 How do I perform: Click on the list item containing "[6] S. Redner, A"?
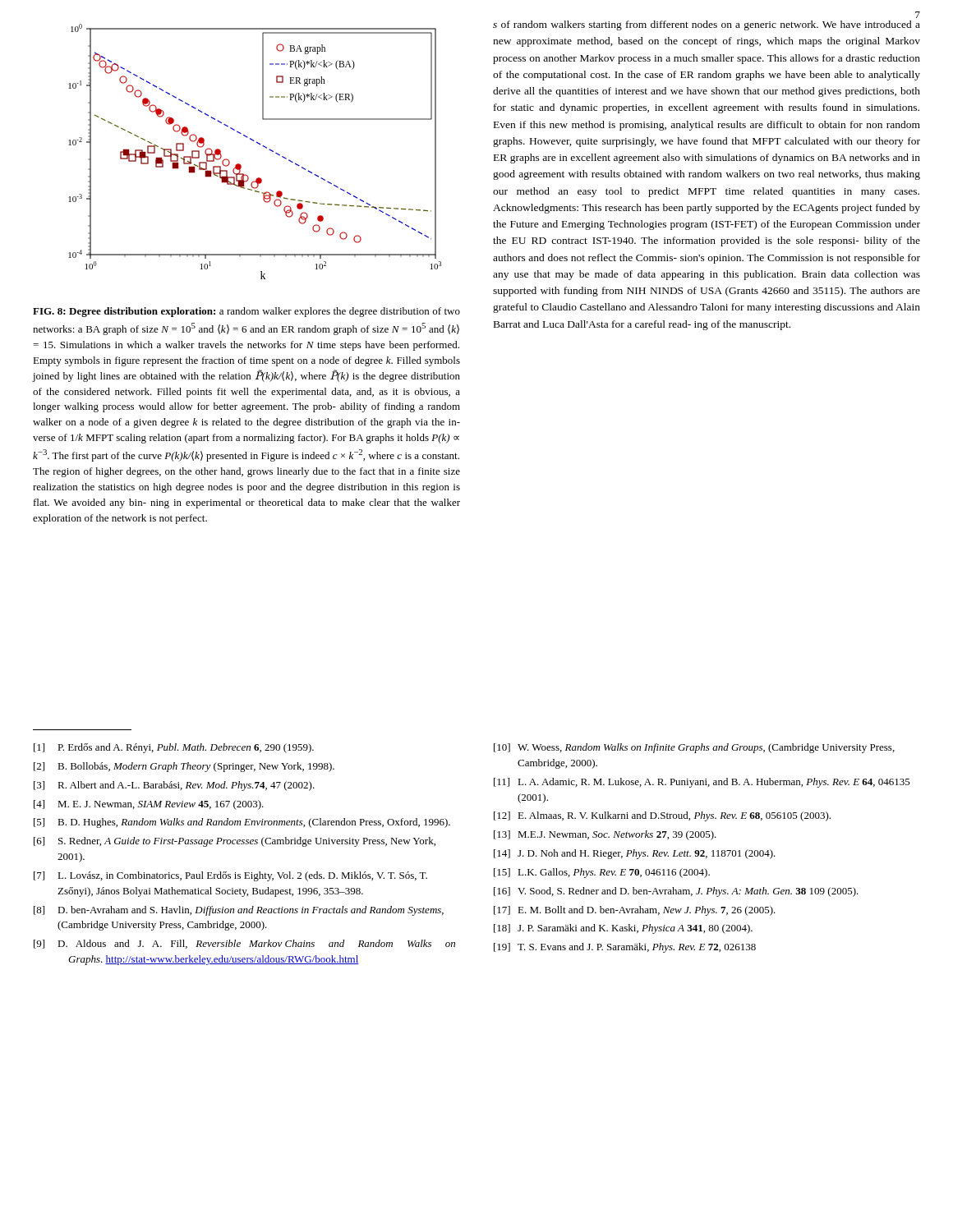(246, 849)
